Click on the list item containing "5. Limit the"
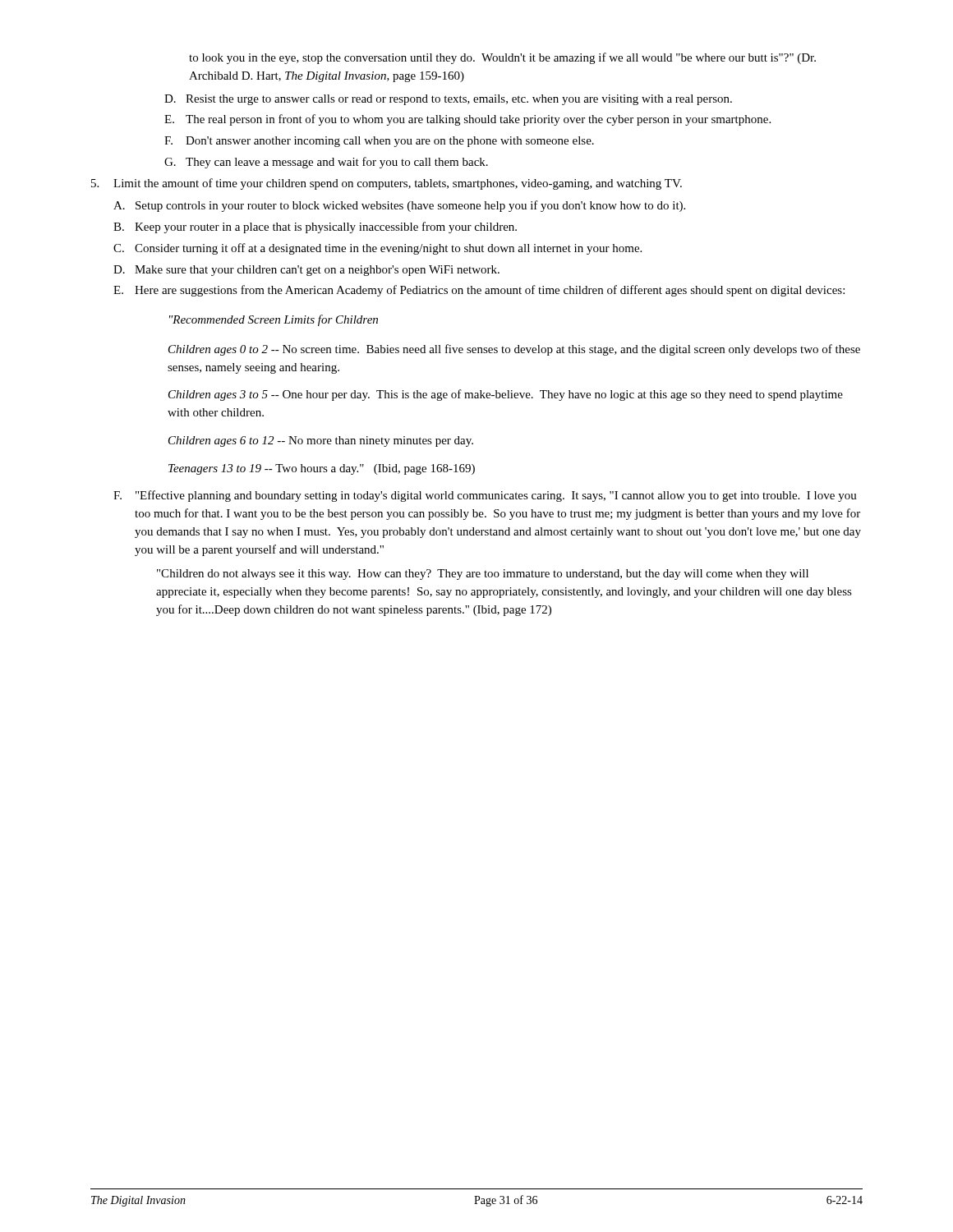Image resolution: width=953 pixels, height=1232 pixels. click(476, 398)
